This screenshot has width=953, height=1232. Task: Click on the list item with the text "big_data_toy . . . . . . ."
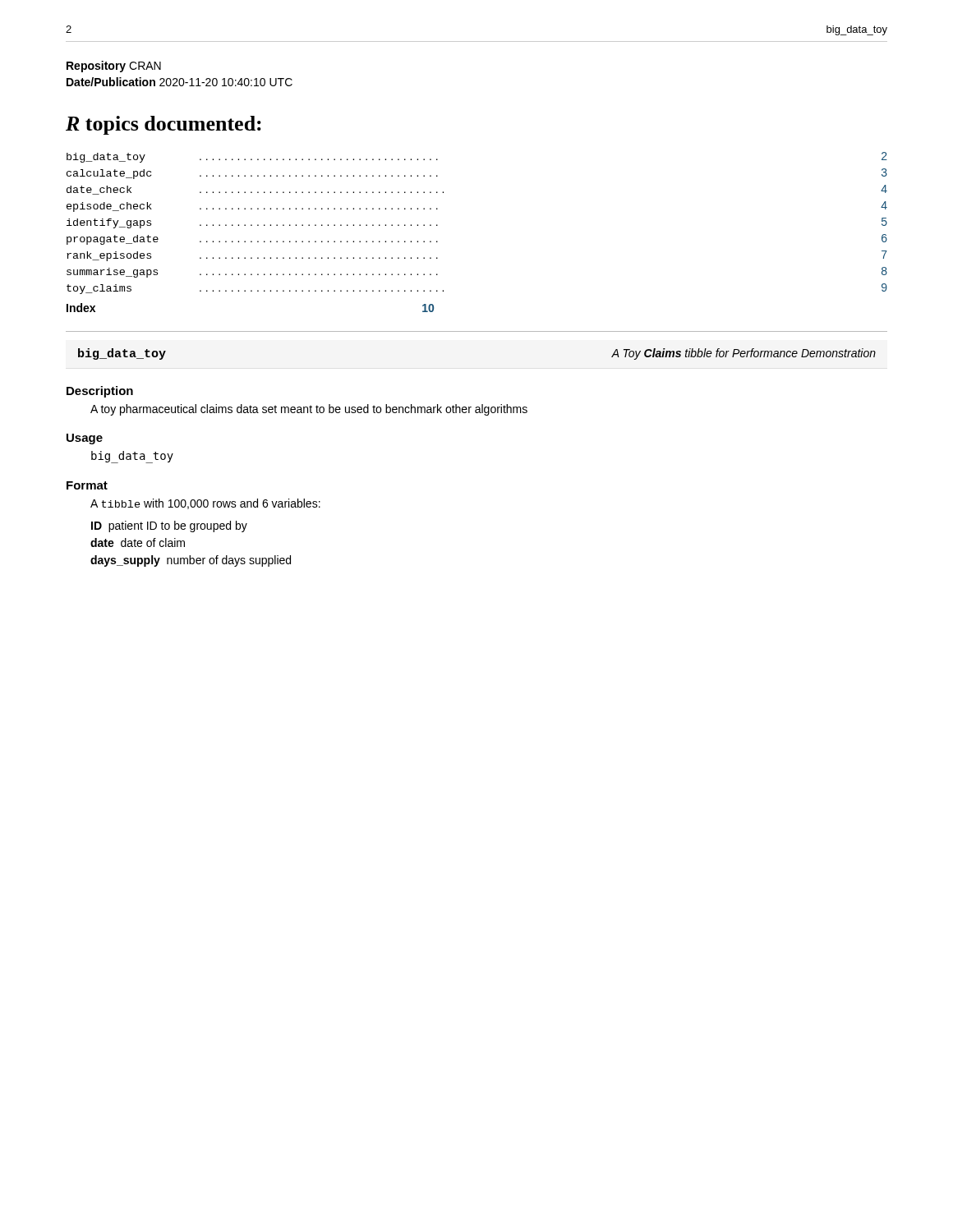click(x=108, y=157)
